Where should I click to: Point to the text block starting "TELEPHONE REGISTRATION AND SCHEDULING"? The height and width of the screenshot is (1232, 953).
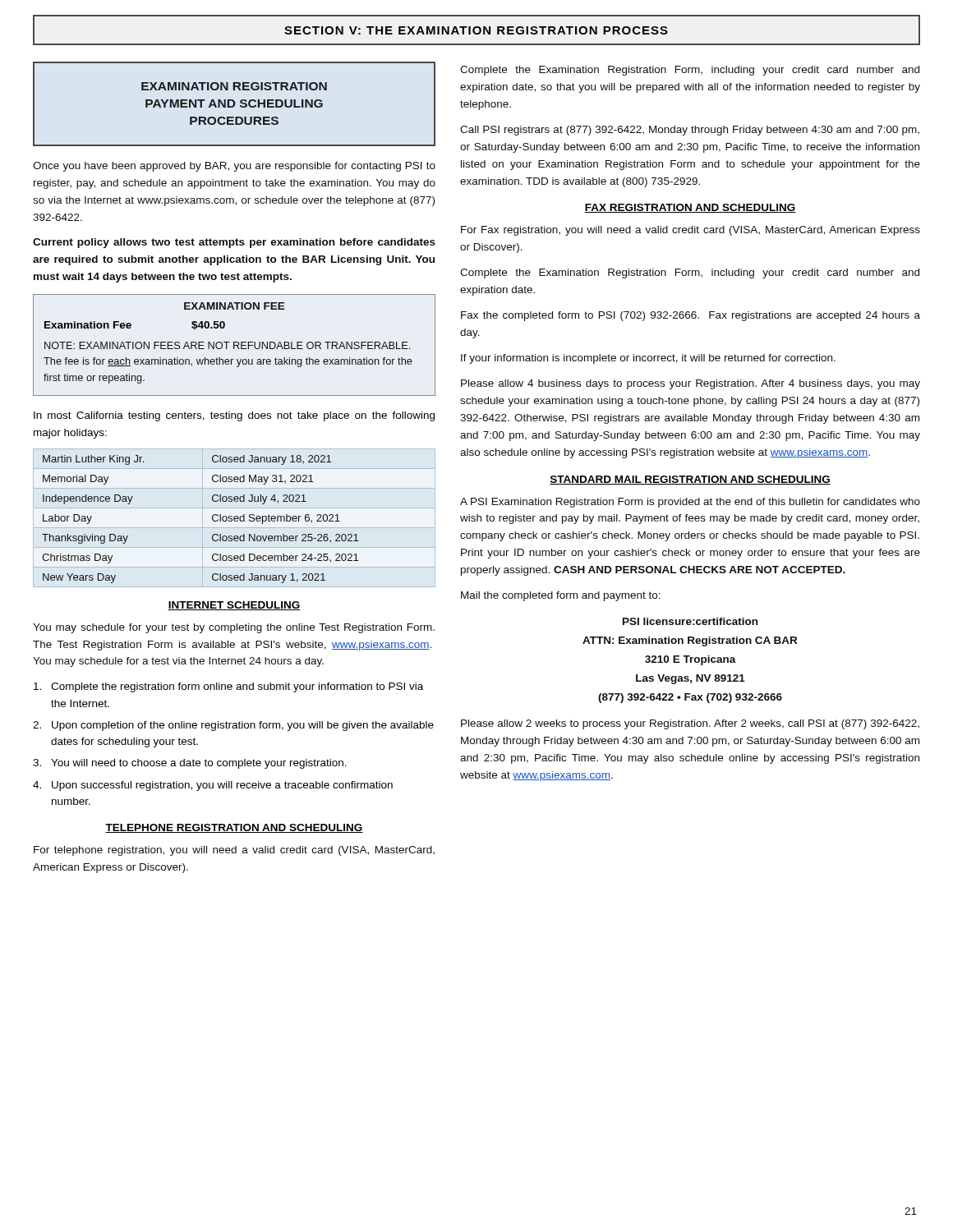pos(234,828)
